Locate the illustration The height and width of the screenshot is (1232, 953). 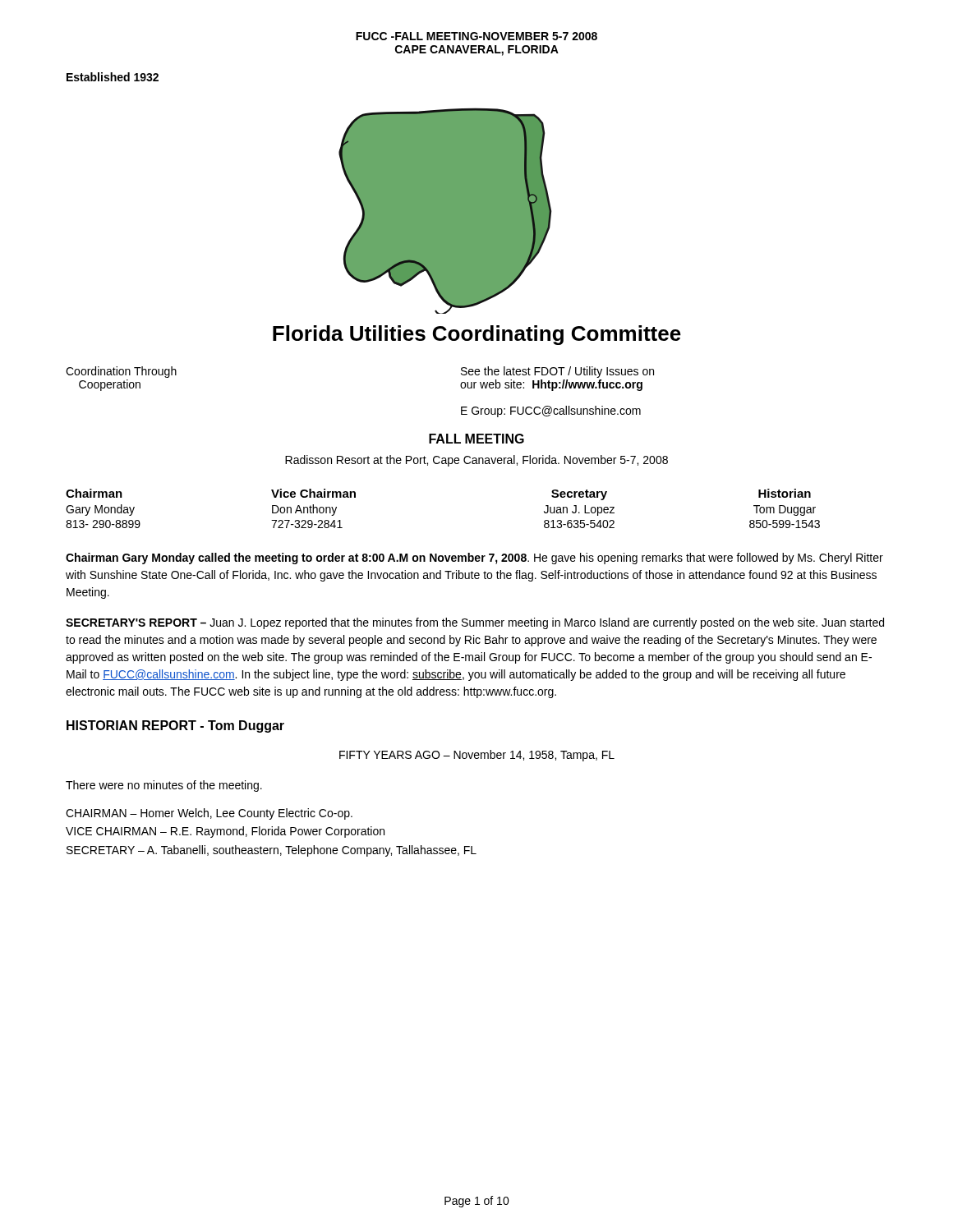click(476, 208)
